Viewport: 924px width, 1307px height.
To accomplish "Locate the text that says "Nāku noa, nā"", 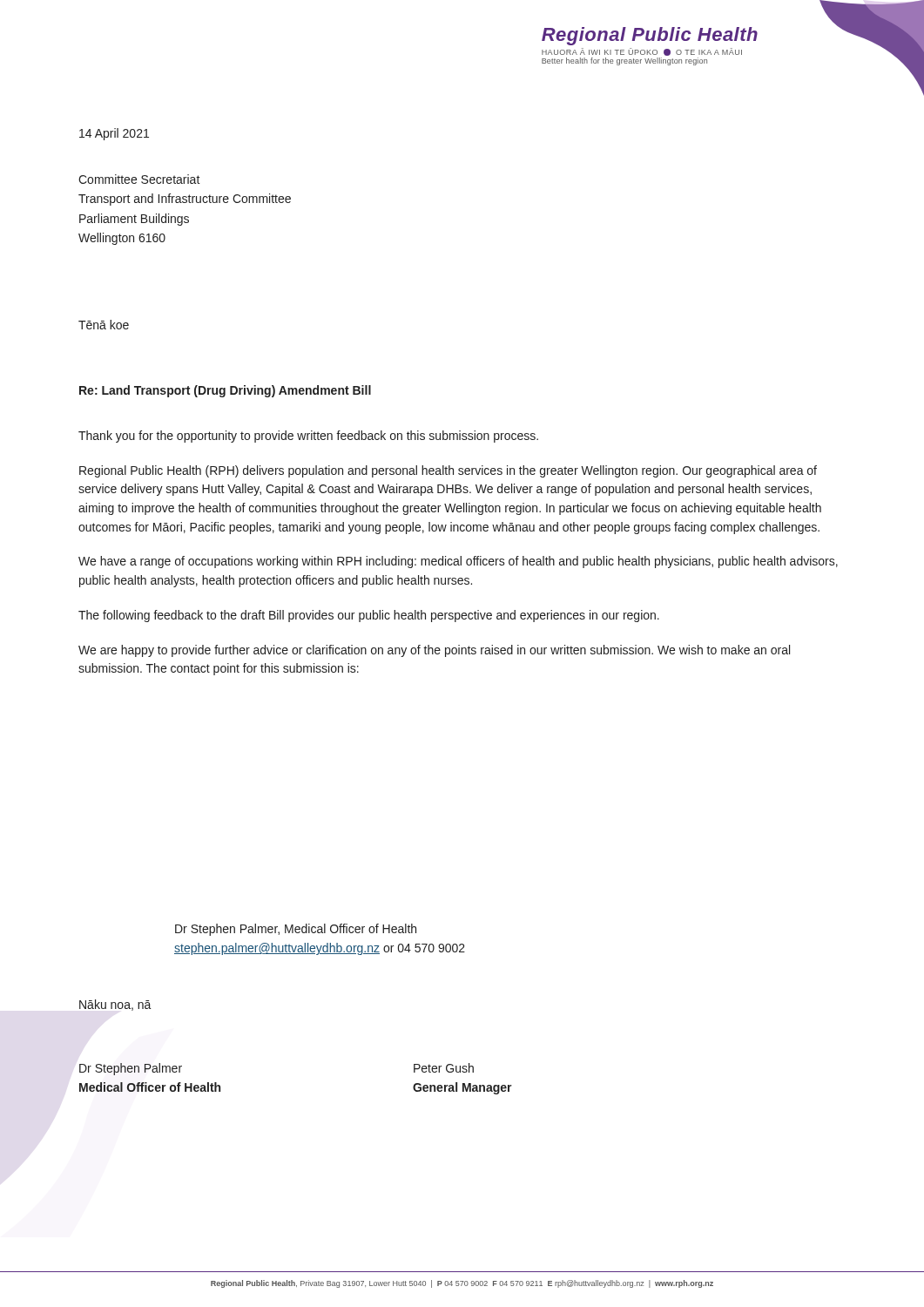I will point(115,1005).
